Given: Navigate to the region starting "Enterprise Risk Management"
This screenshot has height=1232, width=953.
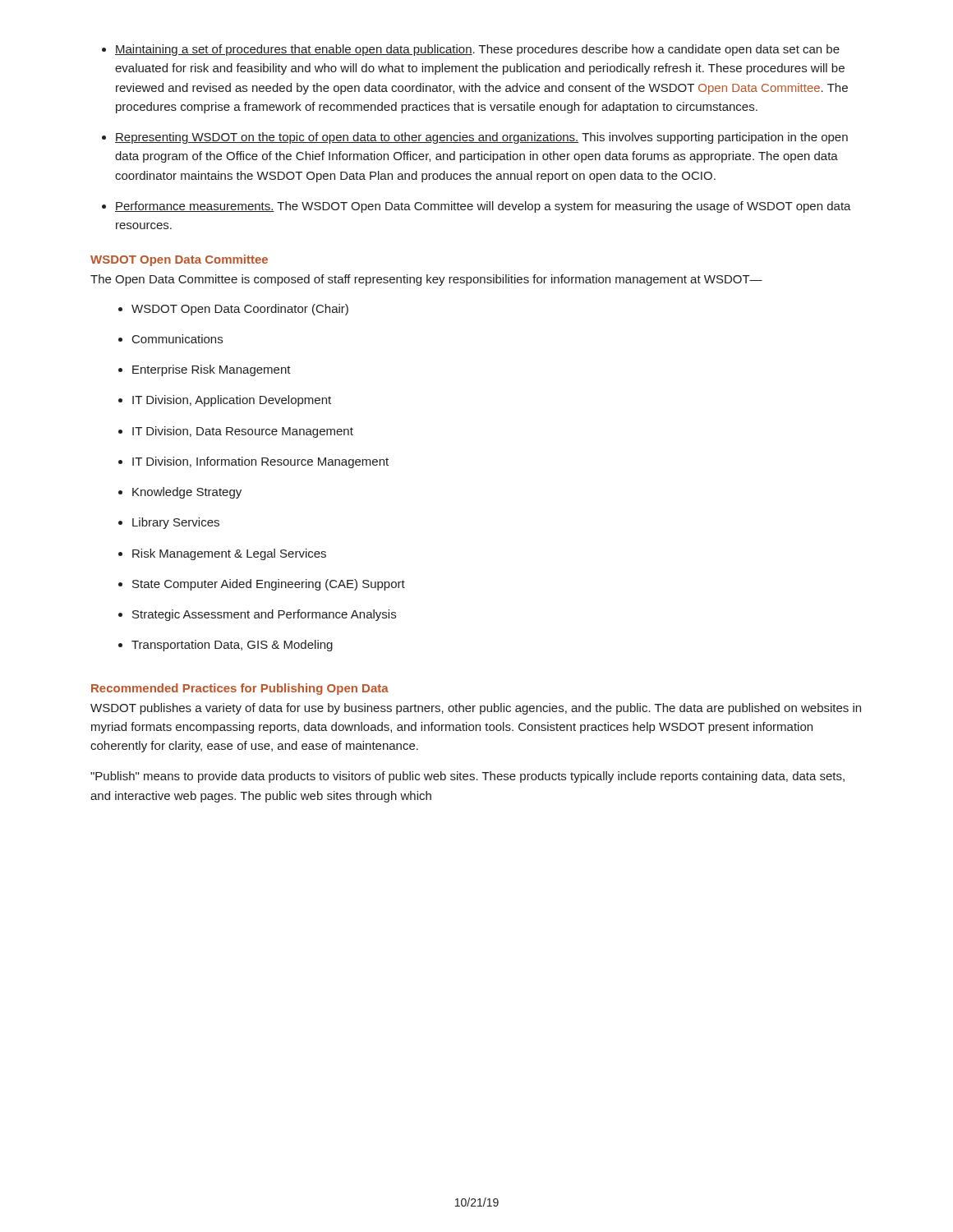Looking at the screenshot, I should [205, 370].
